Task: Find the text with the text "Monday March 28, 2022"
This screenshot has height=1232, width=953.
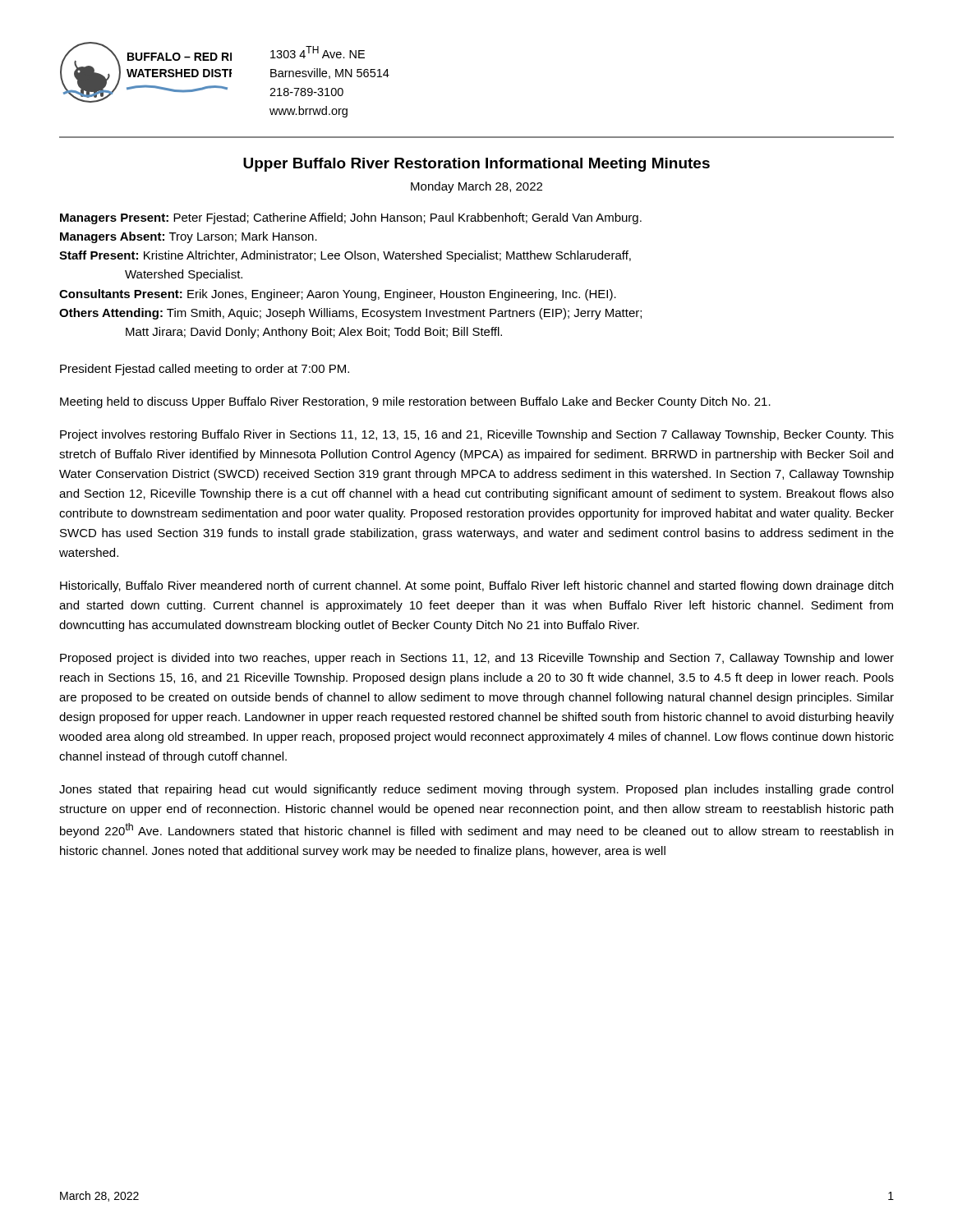Action: 476,186
